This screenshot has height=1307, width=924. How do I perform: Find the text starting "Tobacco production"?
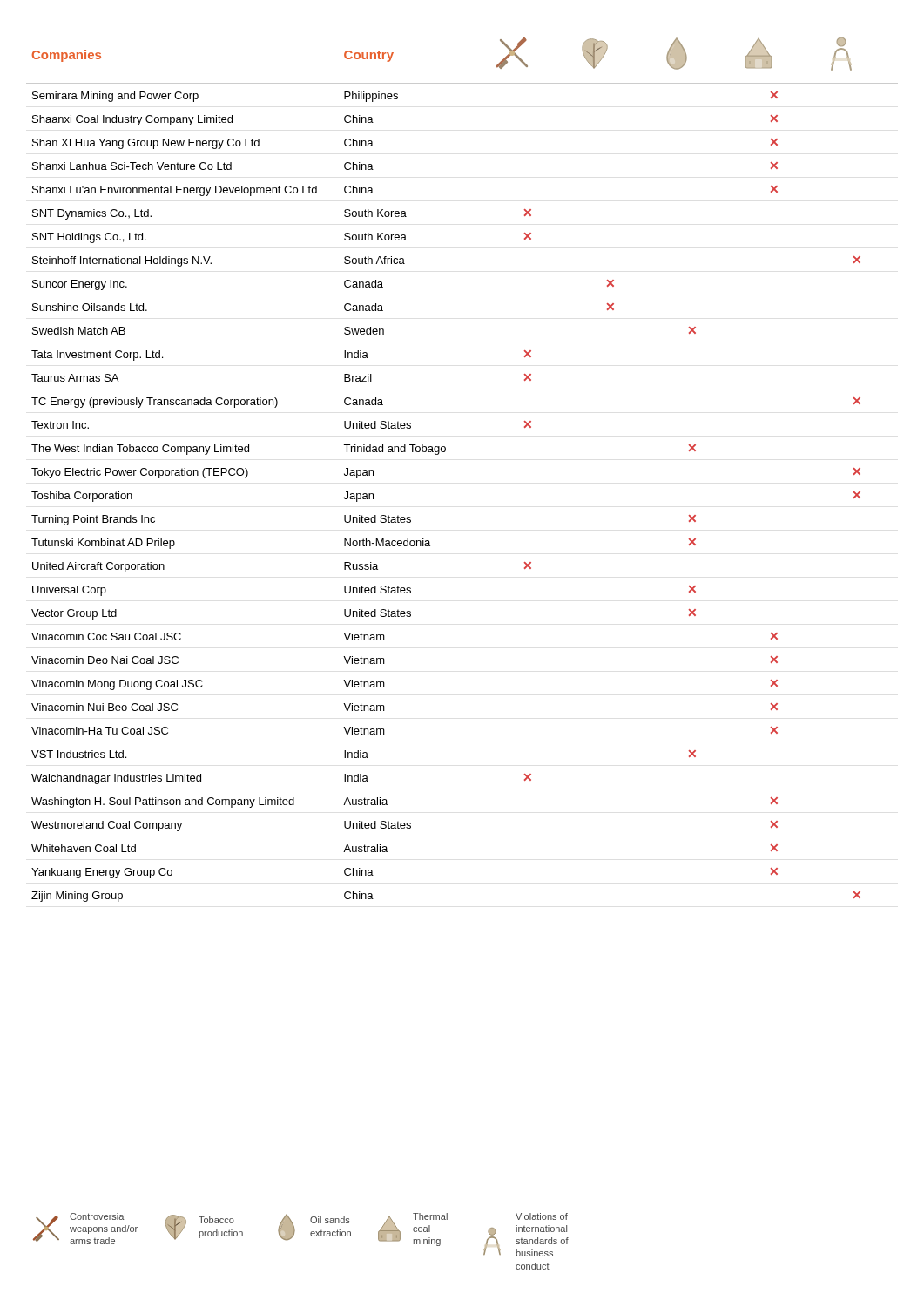click(x=206, y=1226)
